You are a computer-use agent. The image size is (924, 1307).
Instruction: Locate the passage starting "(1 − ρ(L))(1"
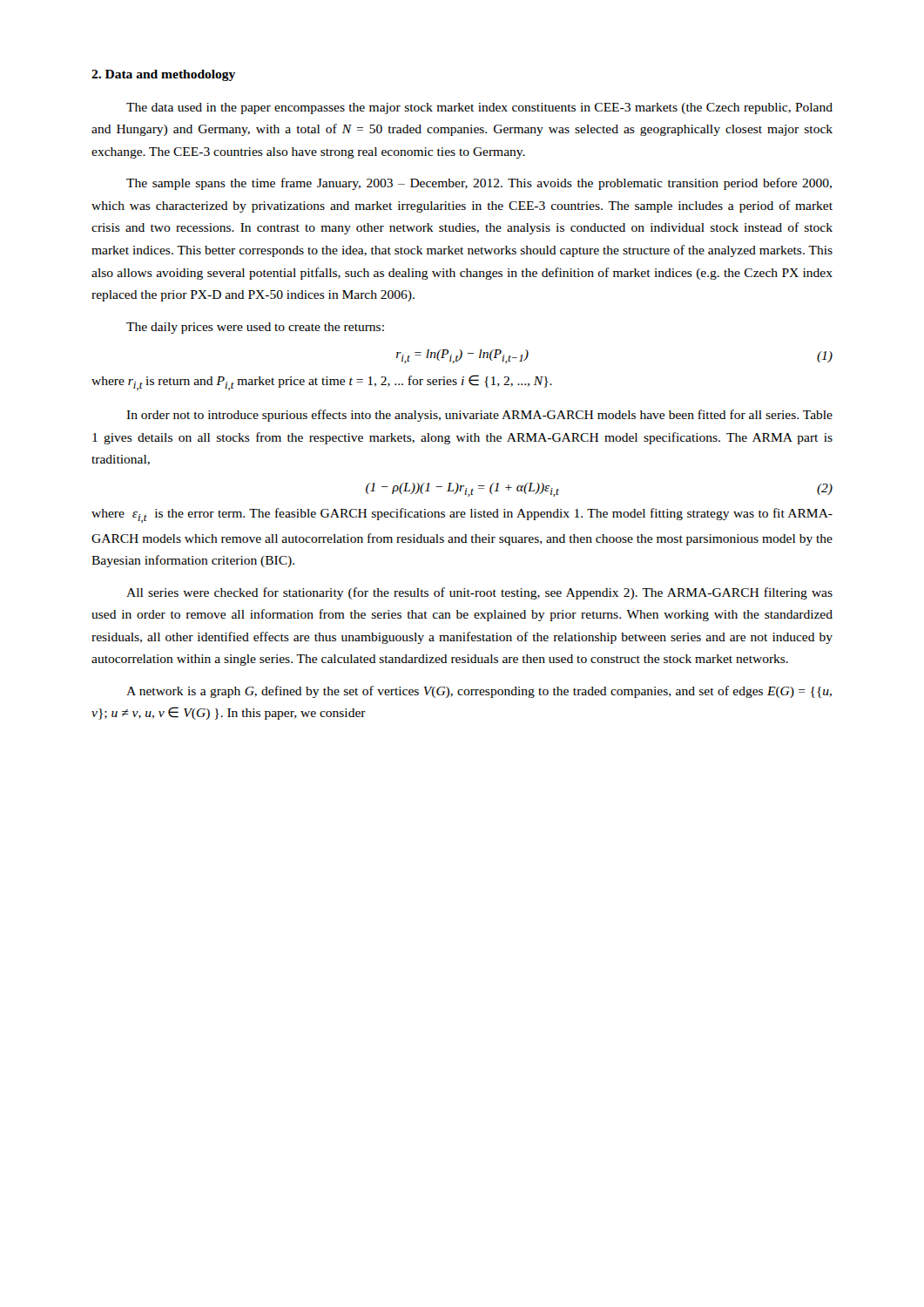pyautogui.click(x=460, y=489)
